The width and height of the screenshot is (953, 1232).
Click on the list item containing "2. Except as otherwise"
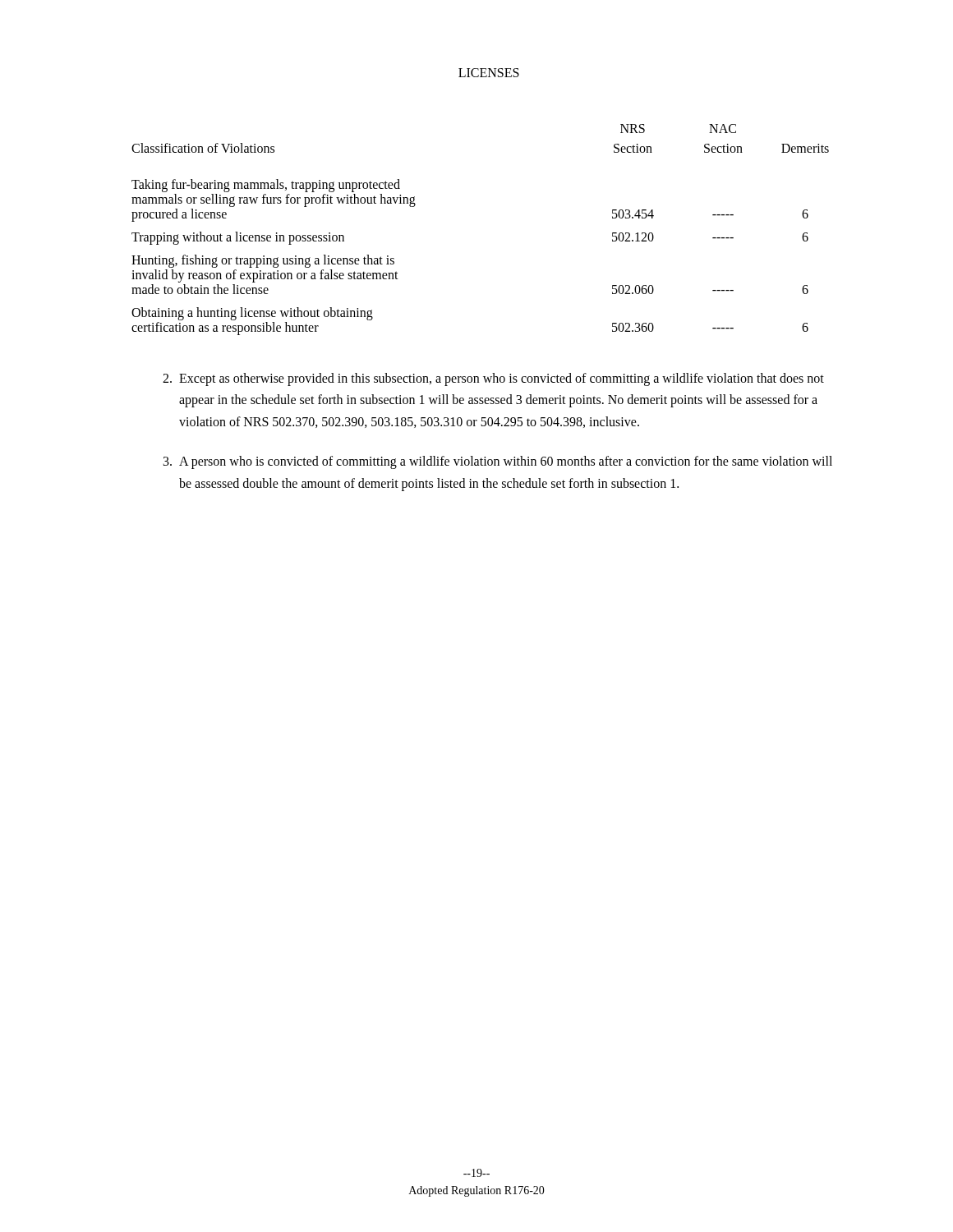click(x=489, y=400)
